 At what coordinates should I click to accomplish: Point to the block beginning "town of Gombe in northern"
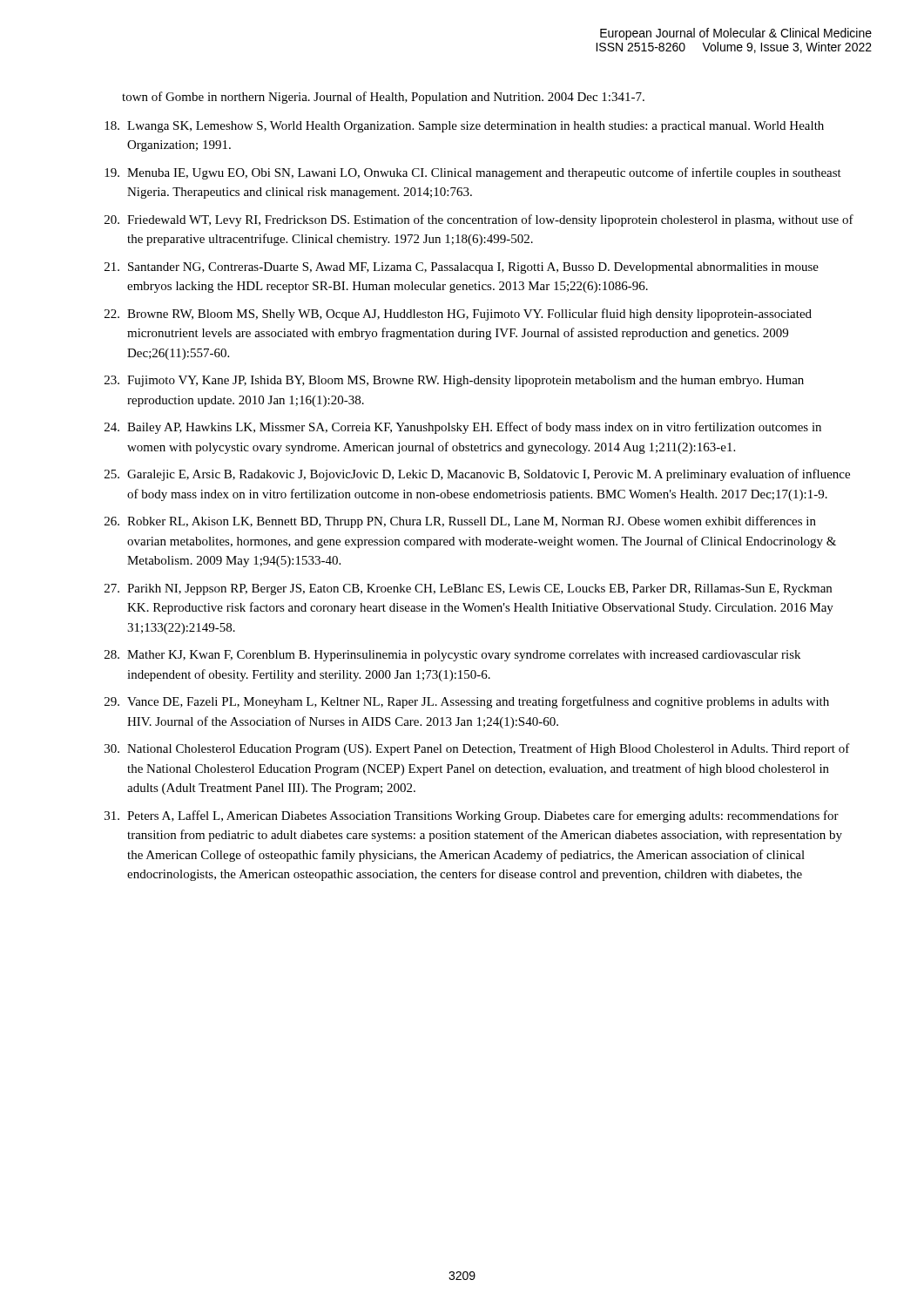(x=384, y=97)
